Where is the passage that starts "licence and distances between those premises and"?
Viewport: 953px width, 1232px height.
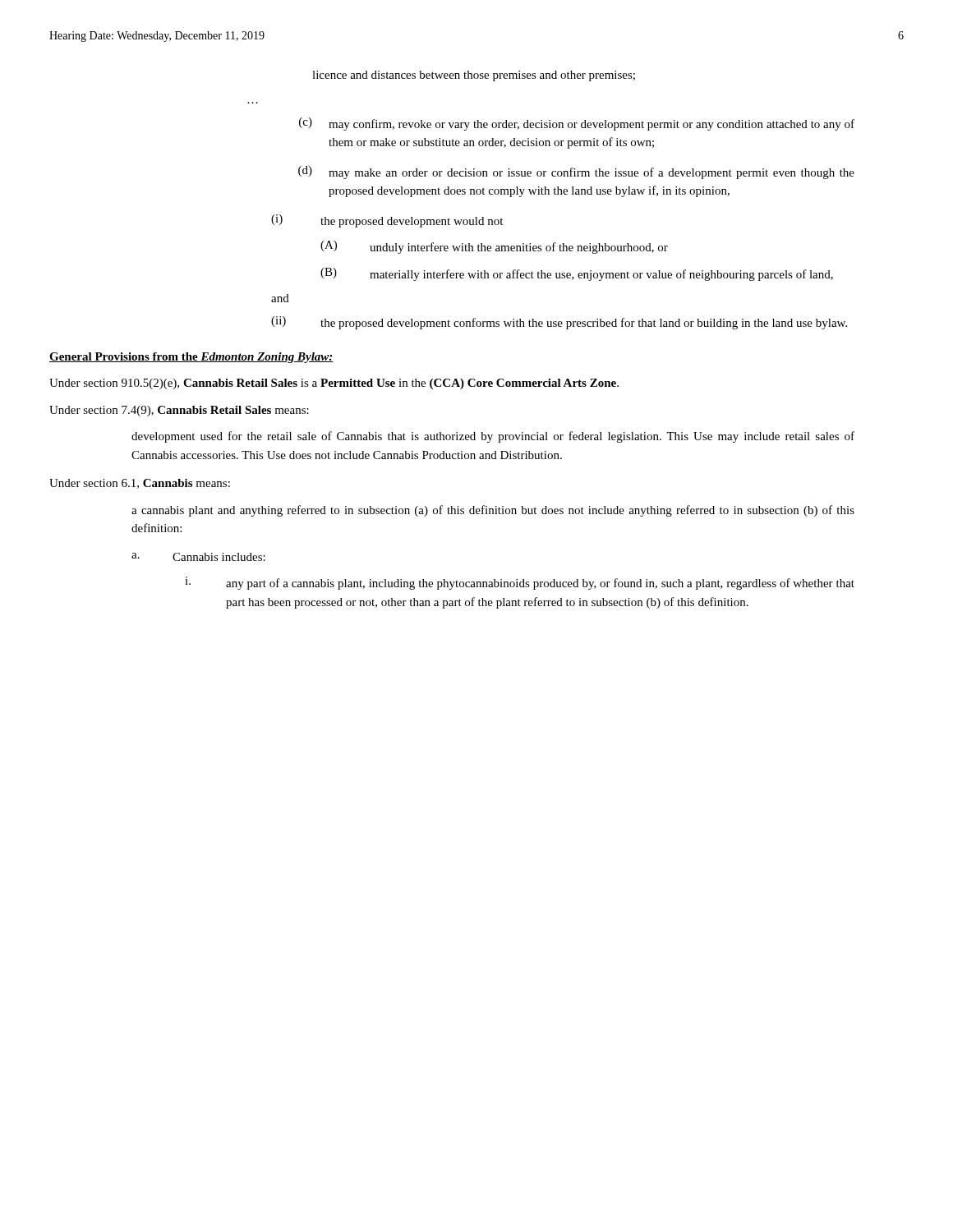(x=474, y=75)
